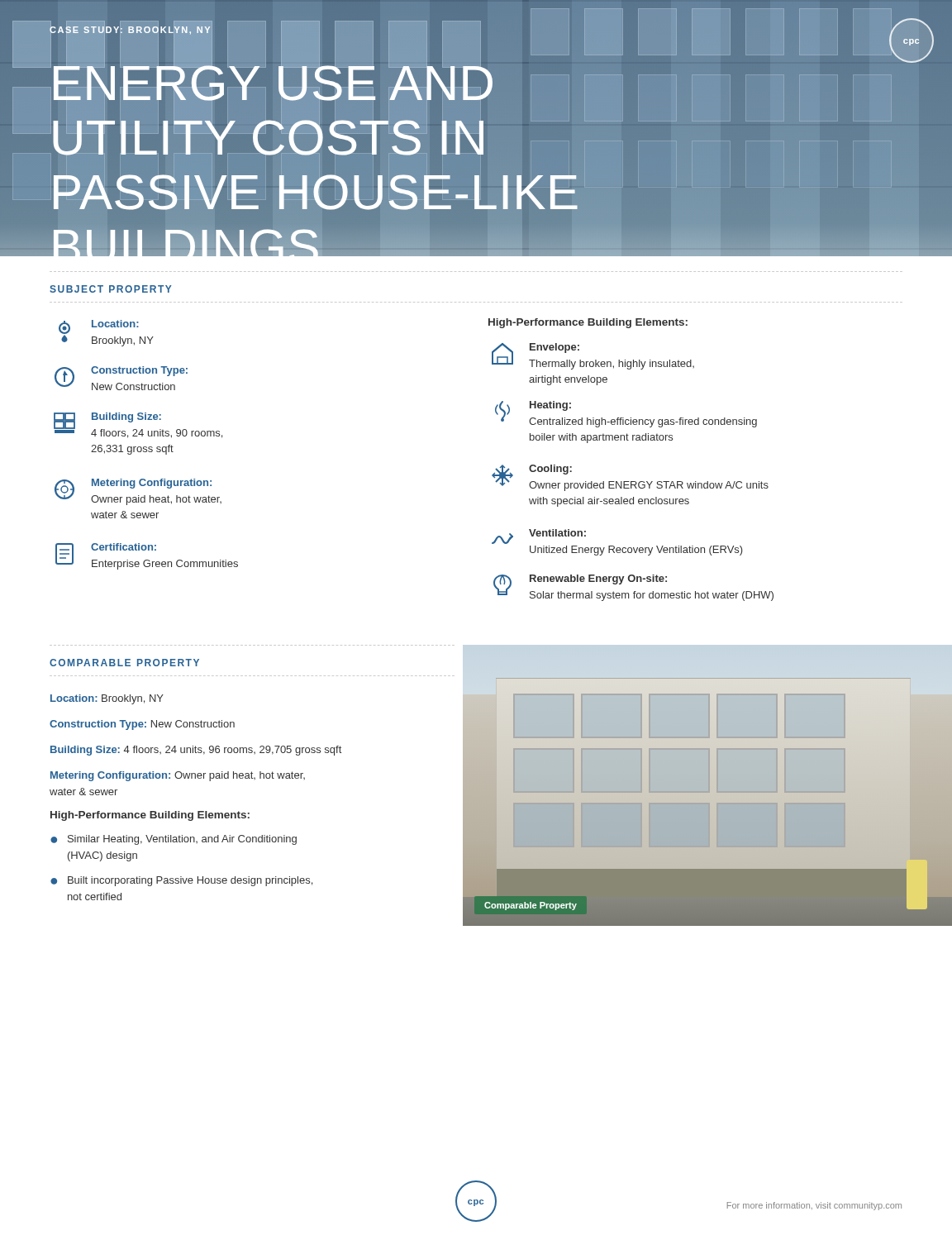
Task: Locate the text that says "Ventilation: Unitized Energy Recovery Ventilation (ERVs)"
Action: coord(615,541)
